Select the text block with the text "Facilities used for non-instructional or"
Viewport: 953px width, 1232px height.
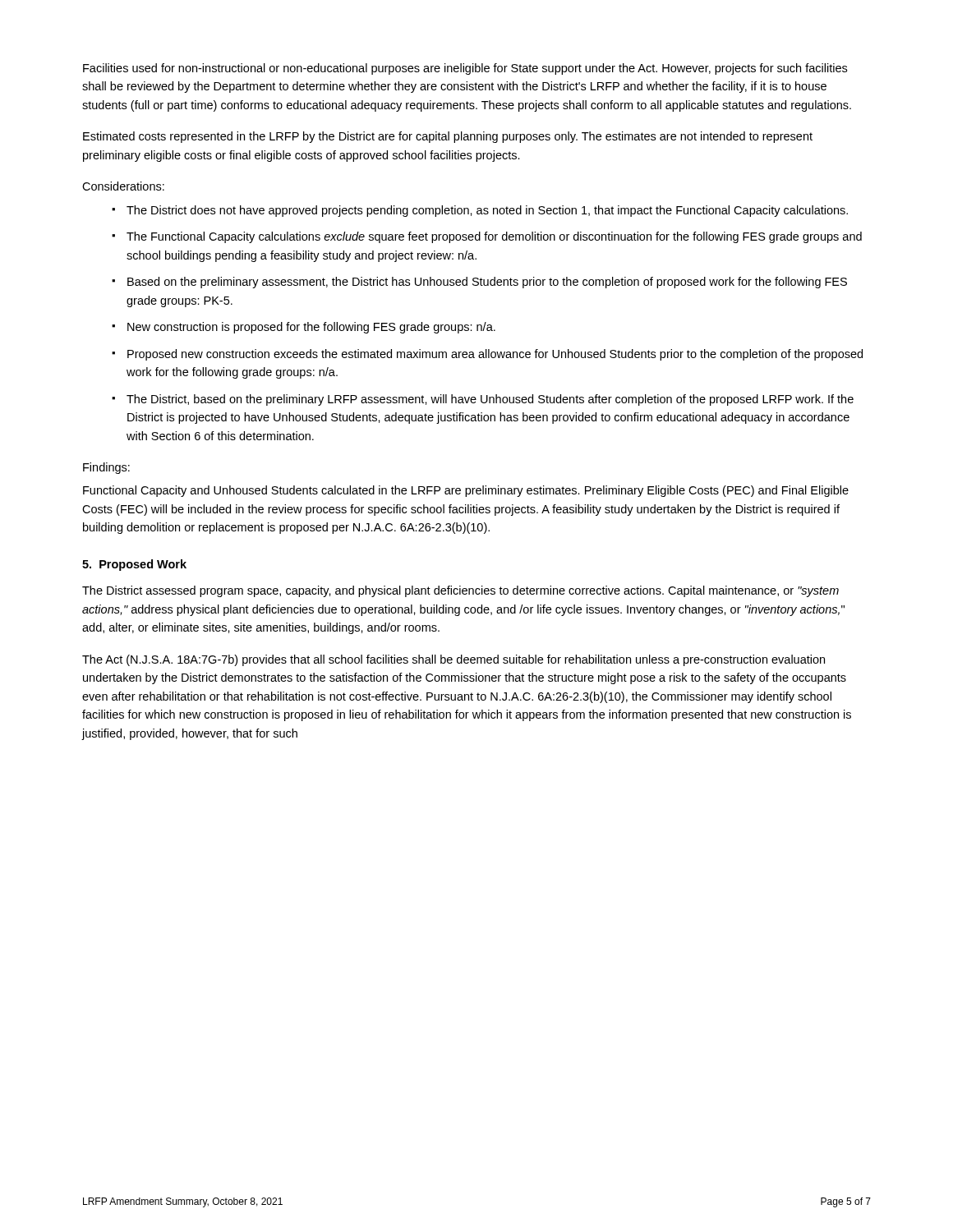tap(467, 87)
